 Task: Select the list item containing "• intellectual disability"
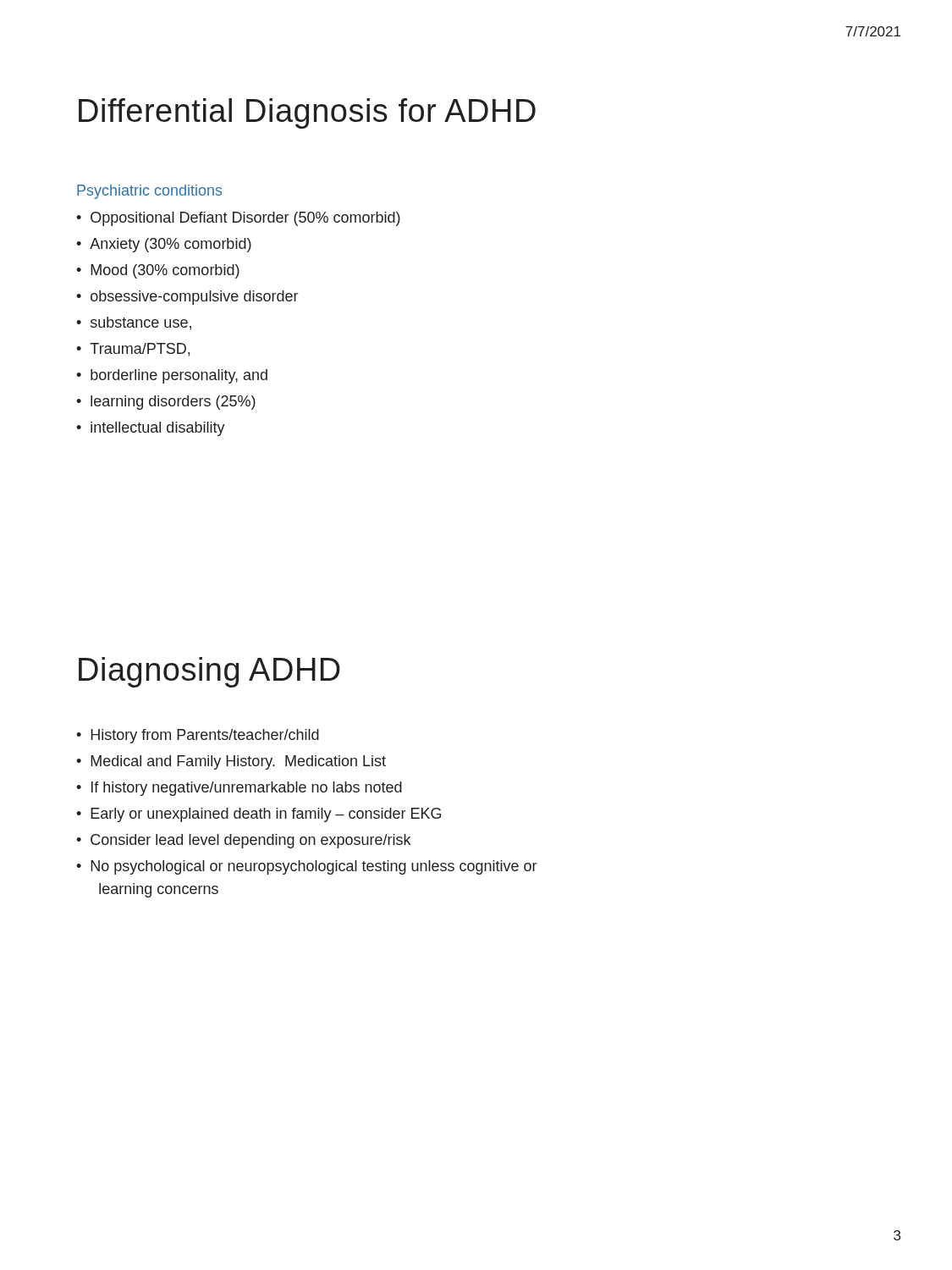150,428
